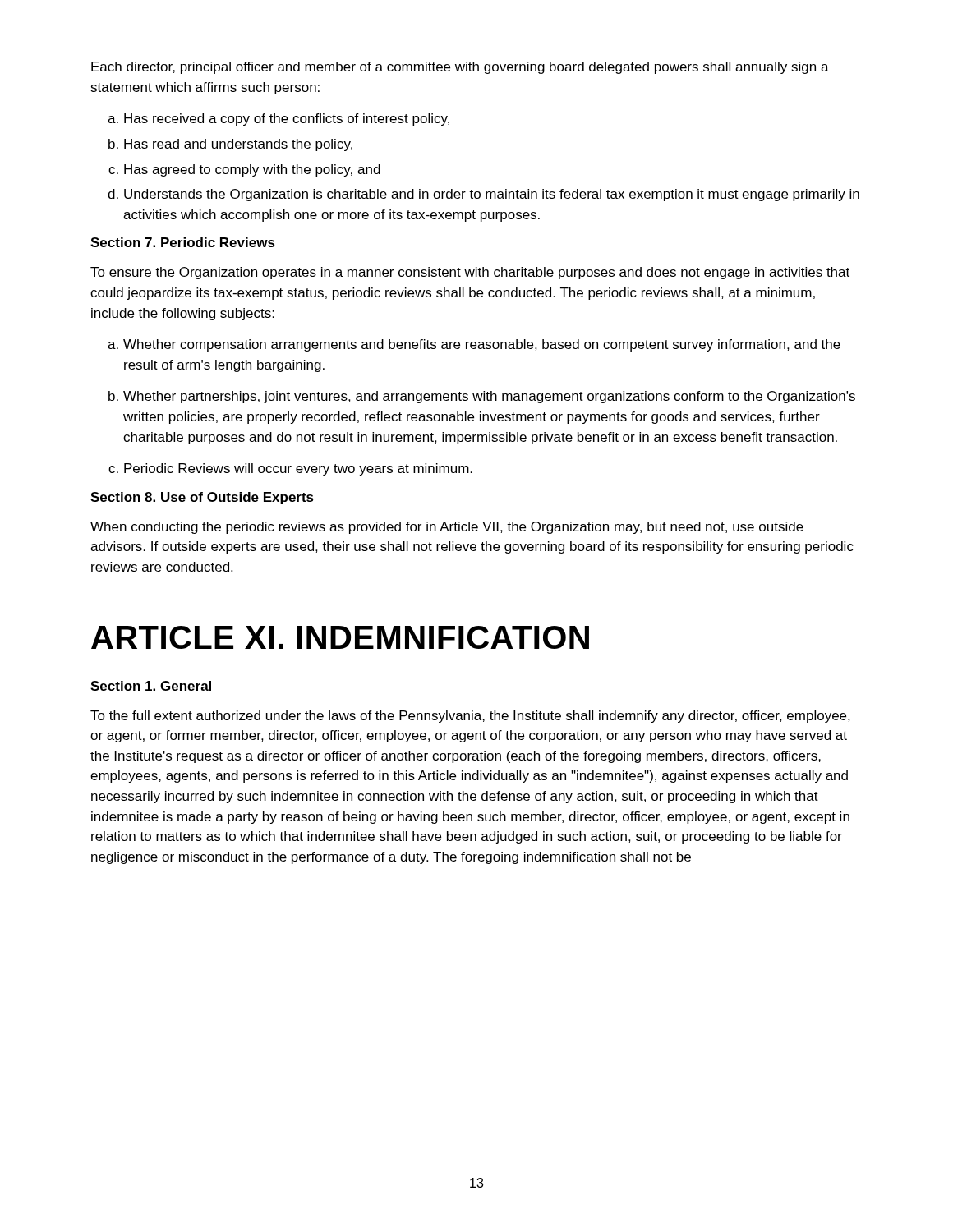Viewport: 953px width, 1232px height.
Task: Select the block starting "Understands the Organization is charitable and in order"
Action: pos(492,205)
